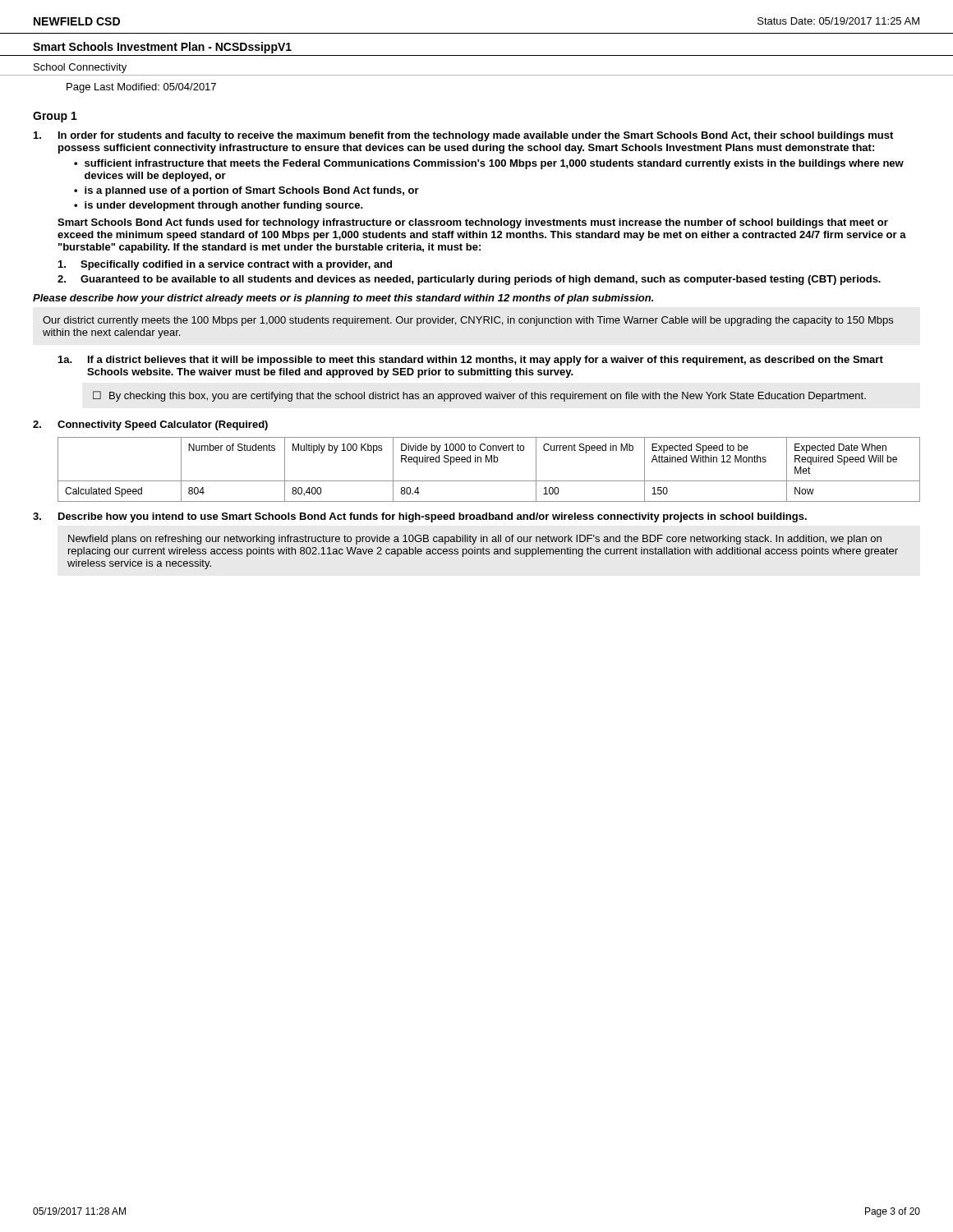
Task: Navigate to the block starting "Please describe how your district already meets or"
Action: click(x=344, y=298)
